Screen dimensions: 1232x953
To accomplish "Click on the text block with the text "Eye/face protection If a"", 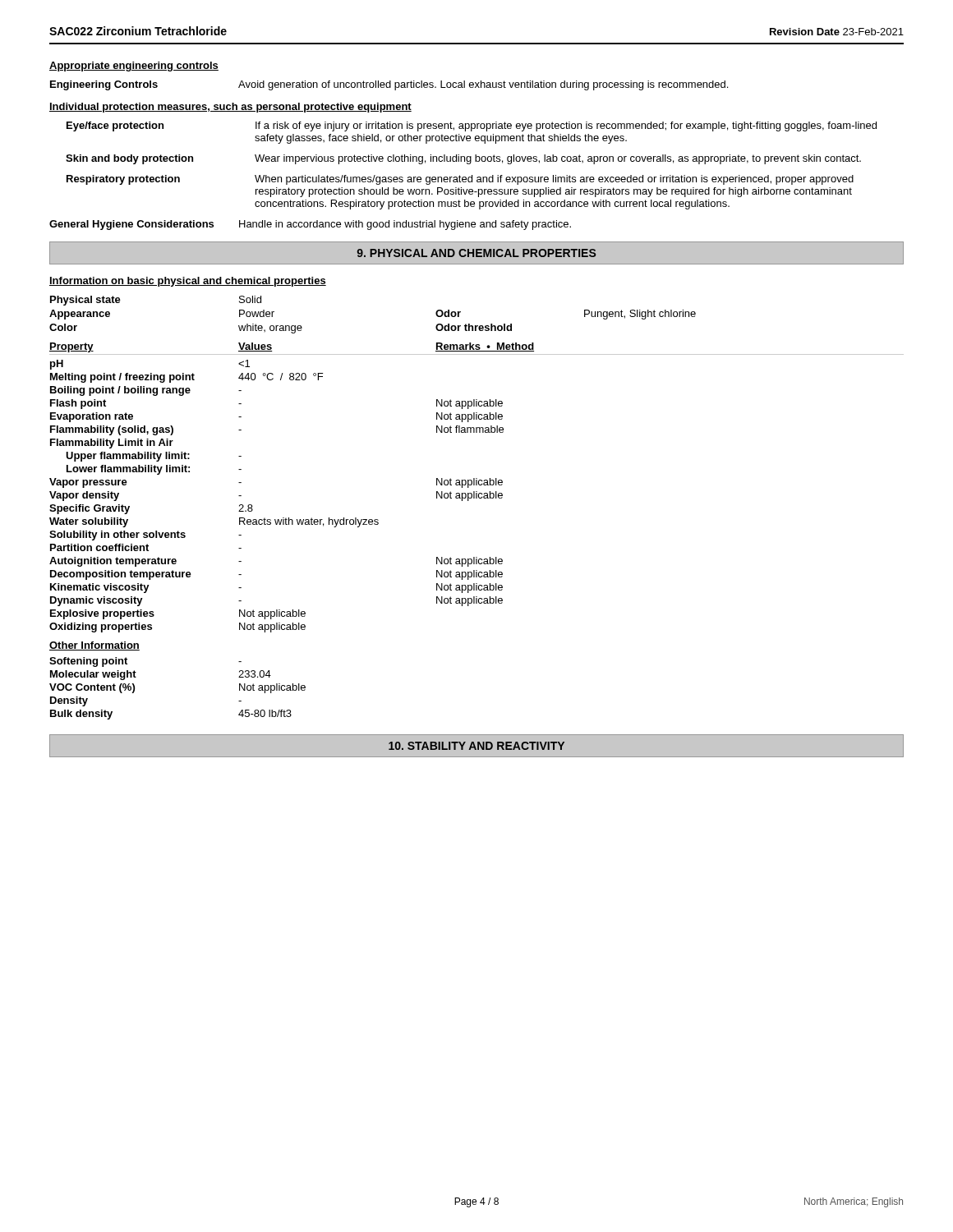I will (x=476, y=131).
